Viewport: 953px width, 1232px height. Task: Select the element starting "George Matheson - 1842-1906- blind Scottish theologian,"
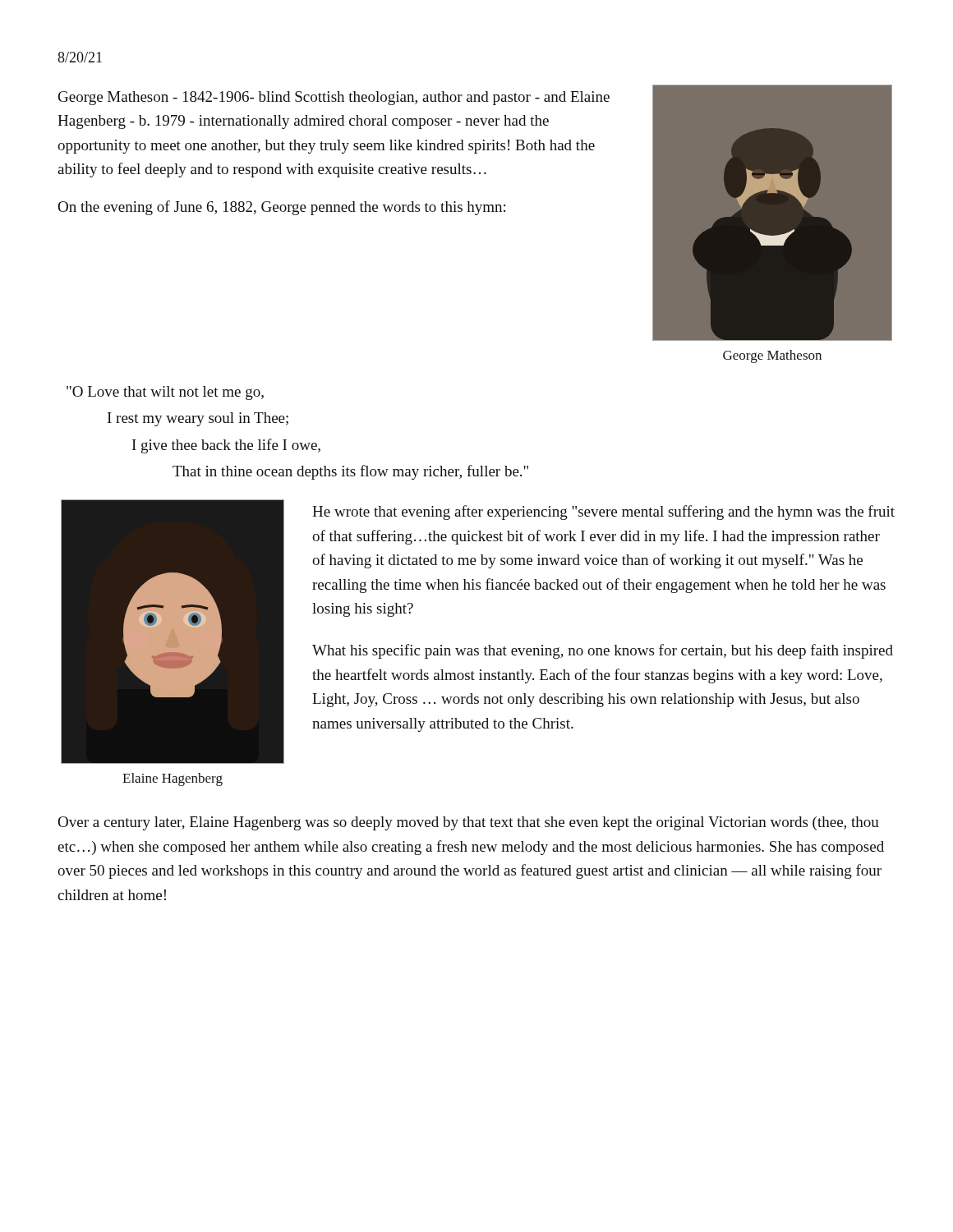click(334, 133)
